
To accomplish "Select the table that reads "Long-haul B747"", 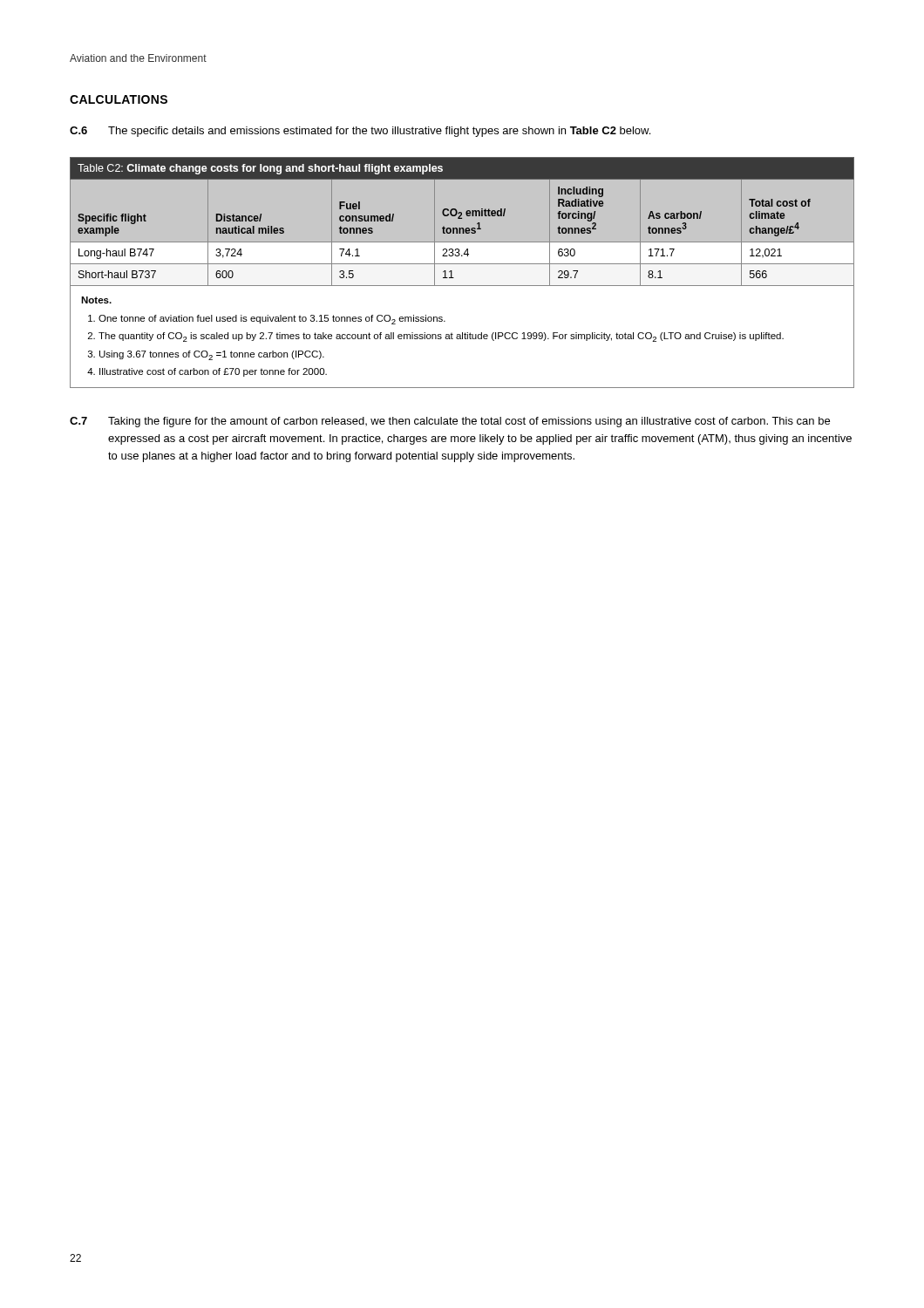I will coord(462,272).
